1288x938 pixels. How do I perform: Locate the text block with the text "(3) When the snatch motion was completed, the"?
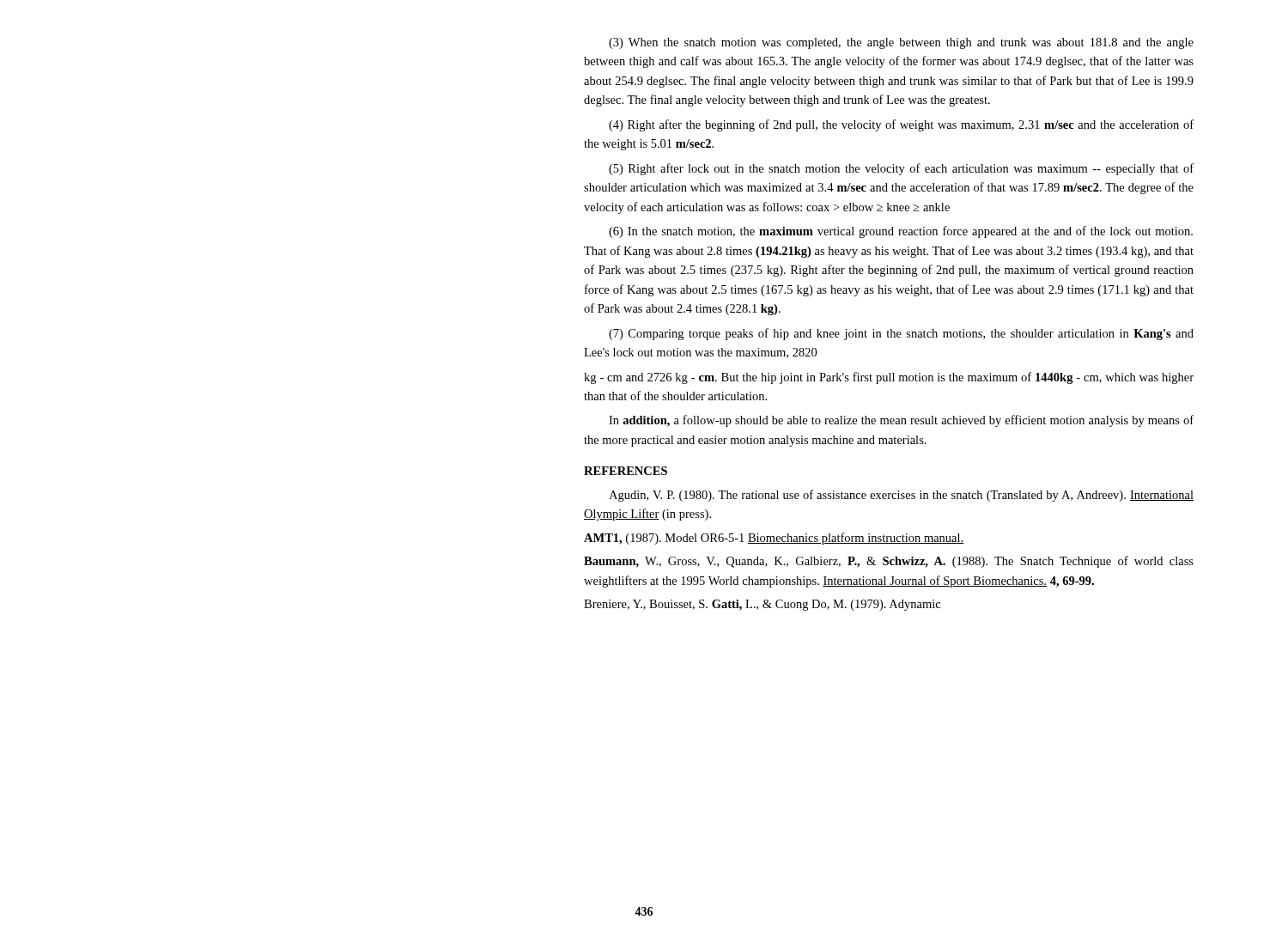pos(889,71)
